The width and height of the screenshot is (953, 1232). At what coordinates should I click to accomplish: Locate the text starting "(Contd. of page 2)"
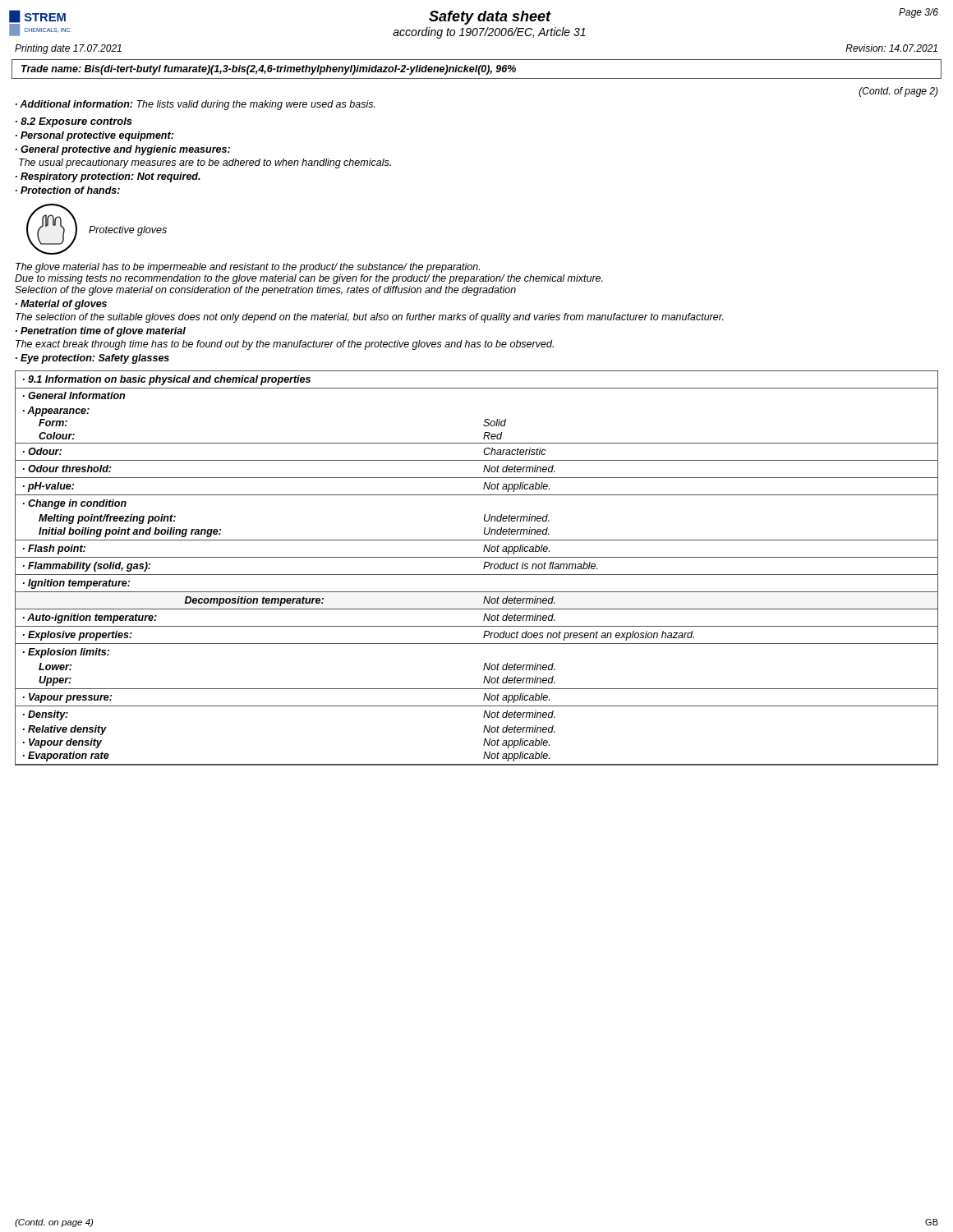pyautogui.click(x=898, y=91)
